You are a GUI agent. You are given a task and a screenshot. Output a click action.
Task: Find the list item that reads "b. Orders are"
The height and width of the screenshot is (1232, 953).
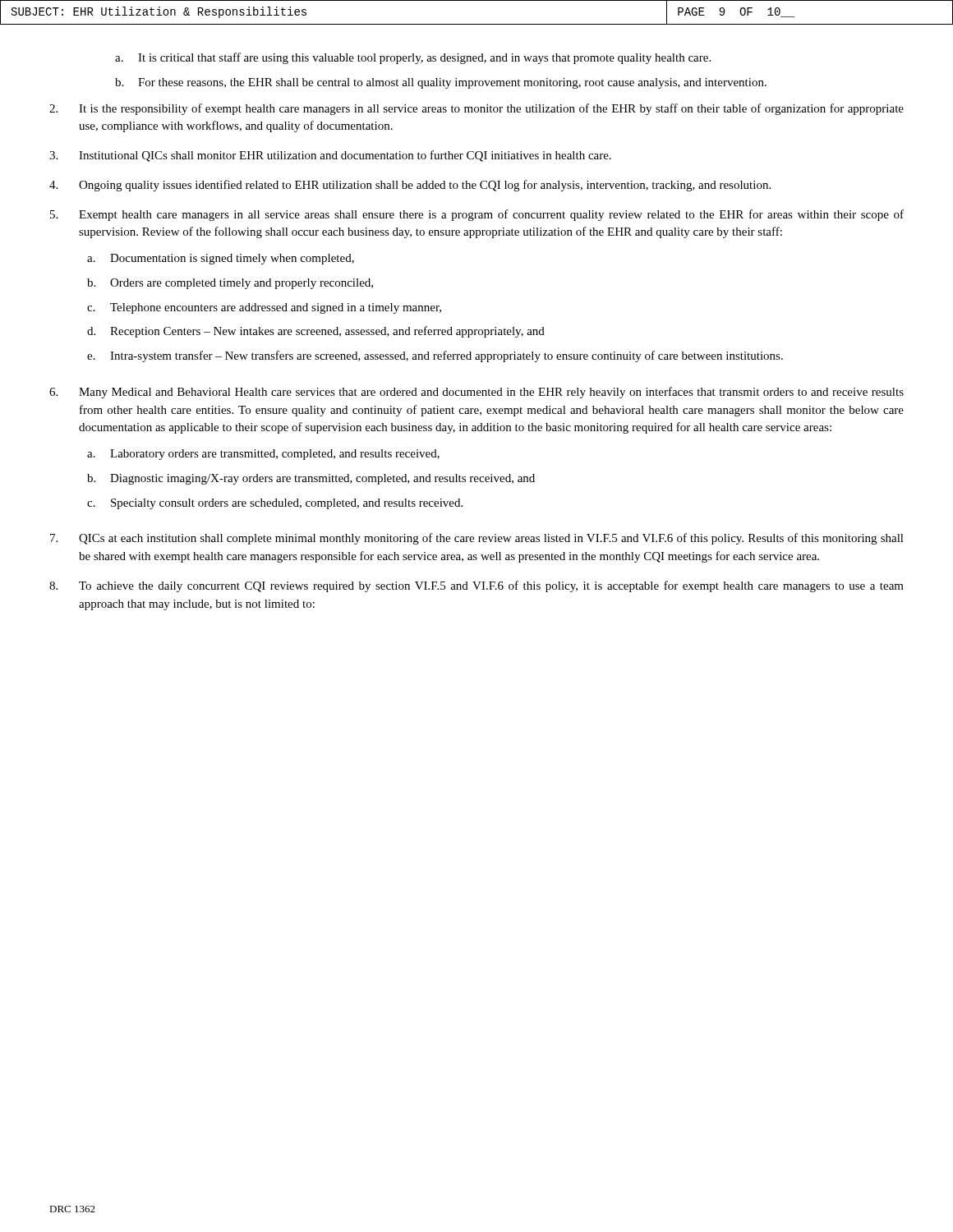coord(230,284)
